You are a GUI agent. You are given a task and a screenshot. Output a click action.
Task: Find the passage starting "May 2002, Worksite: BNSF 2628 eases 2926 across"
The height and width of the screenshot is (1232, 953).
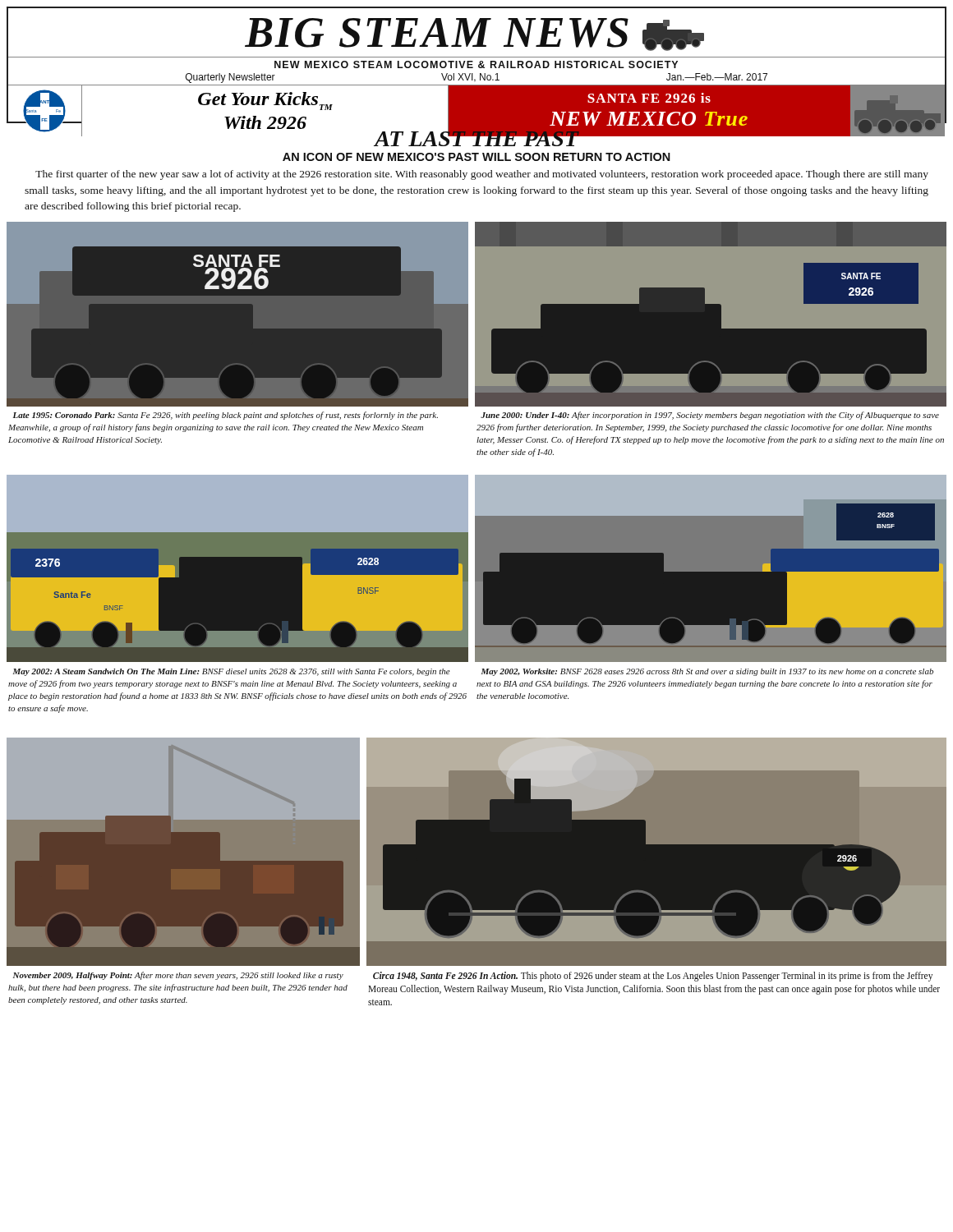pyautogui.click(x=705, y=683)
